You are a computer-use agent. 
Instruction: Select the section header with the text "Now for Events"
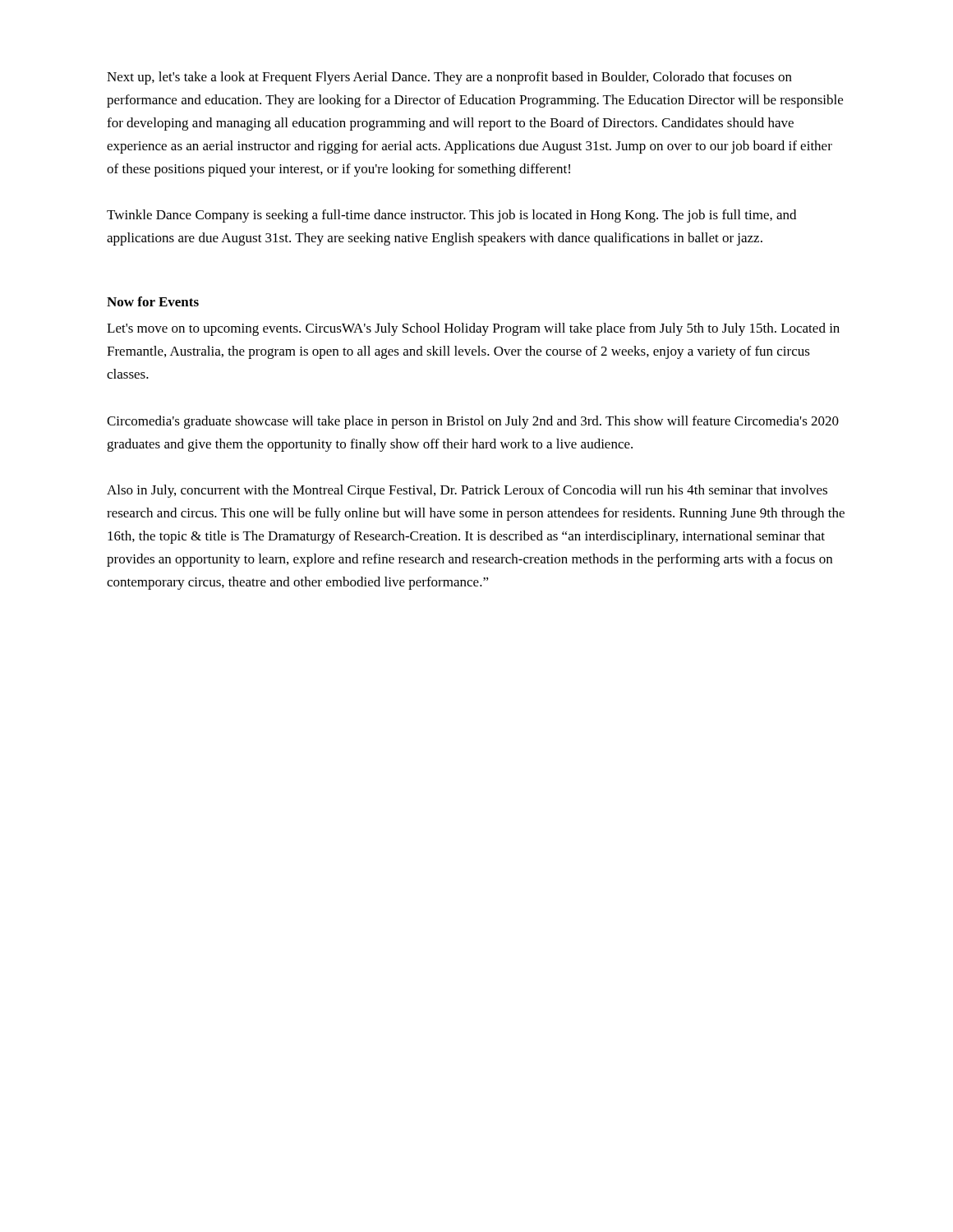pos(153,302)
